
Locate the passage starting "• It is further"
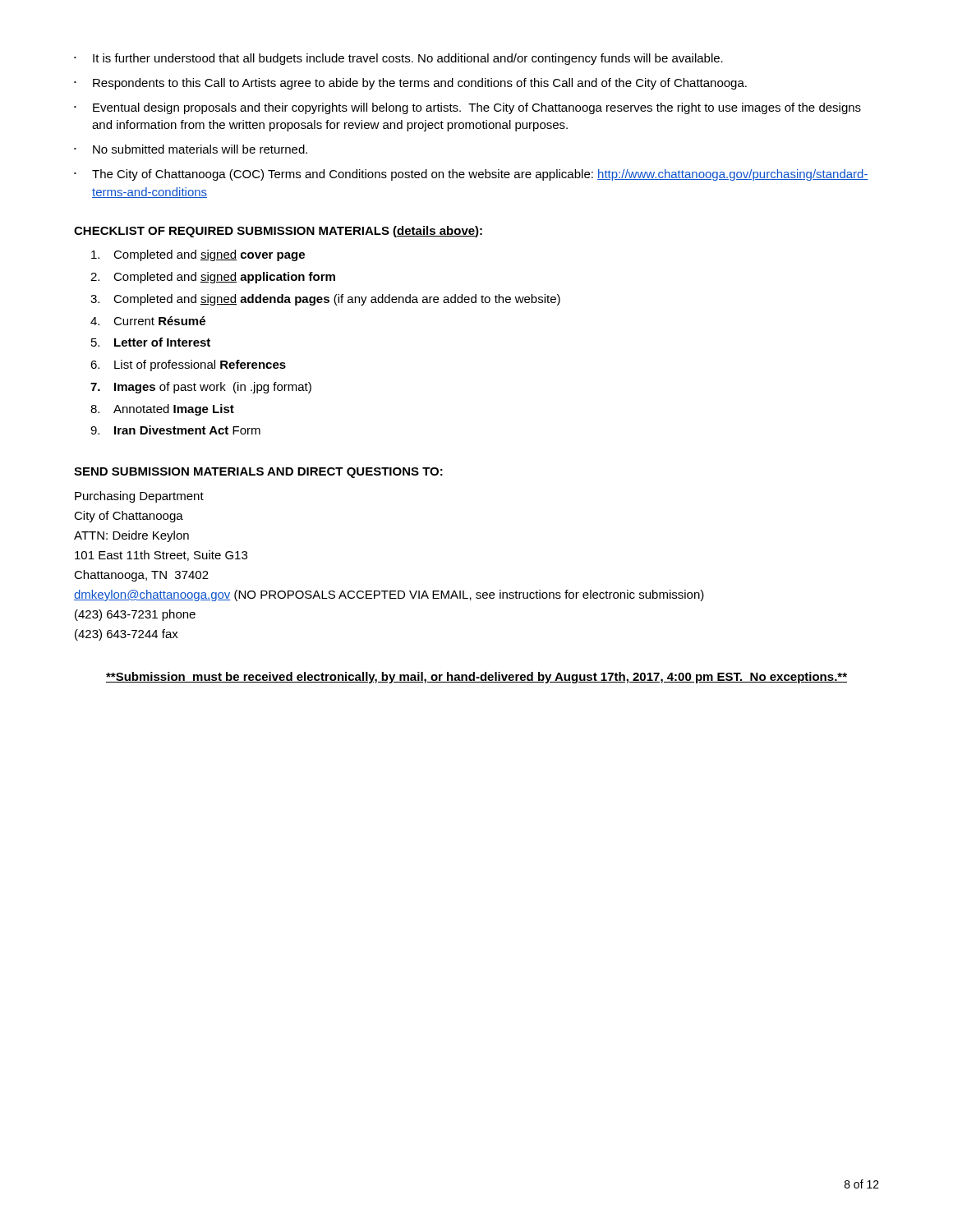point(476,58)
